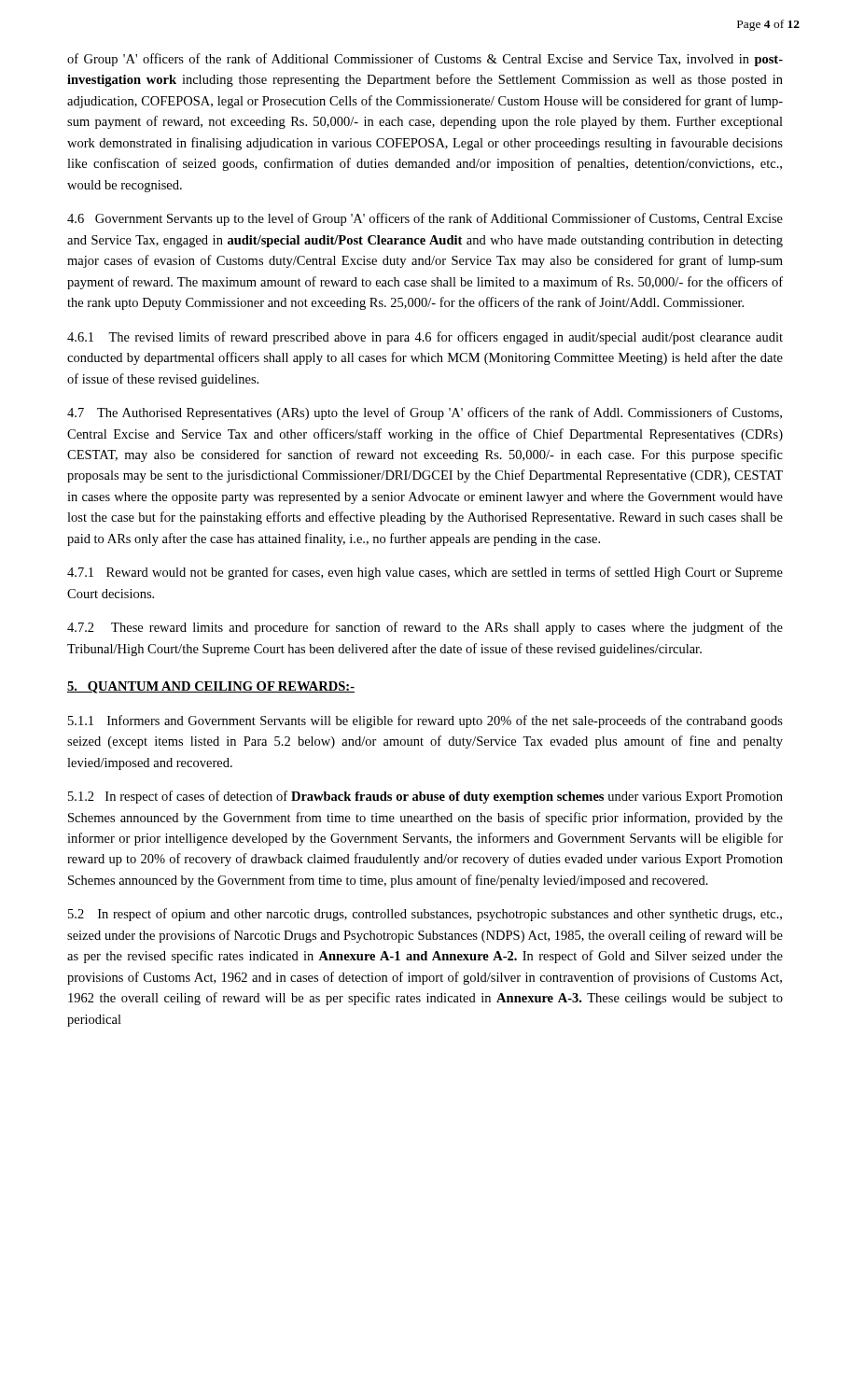Point to the passage starting "7.2 These reward"
Viewport: 850px width, 1400px height.
tap(425, 638)
